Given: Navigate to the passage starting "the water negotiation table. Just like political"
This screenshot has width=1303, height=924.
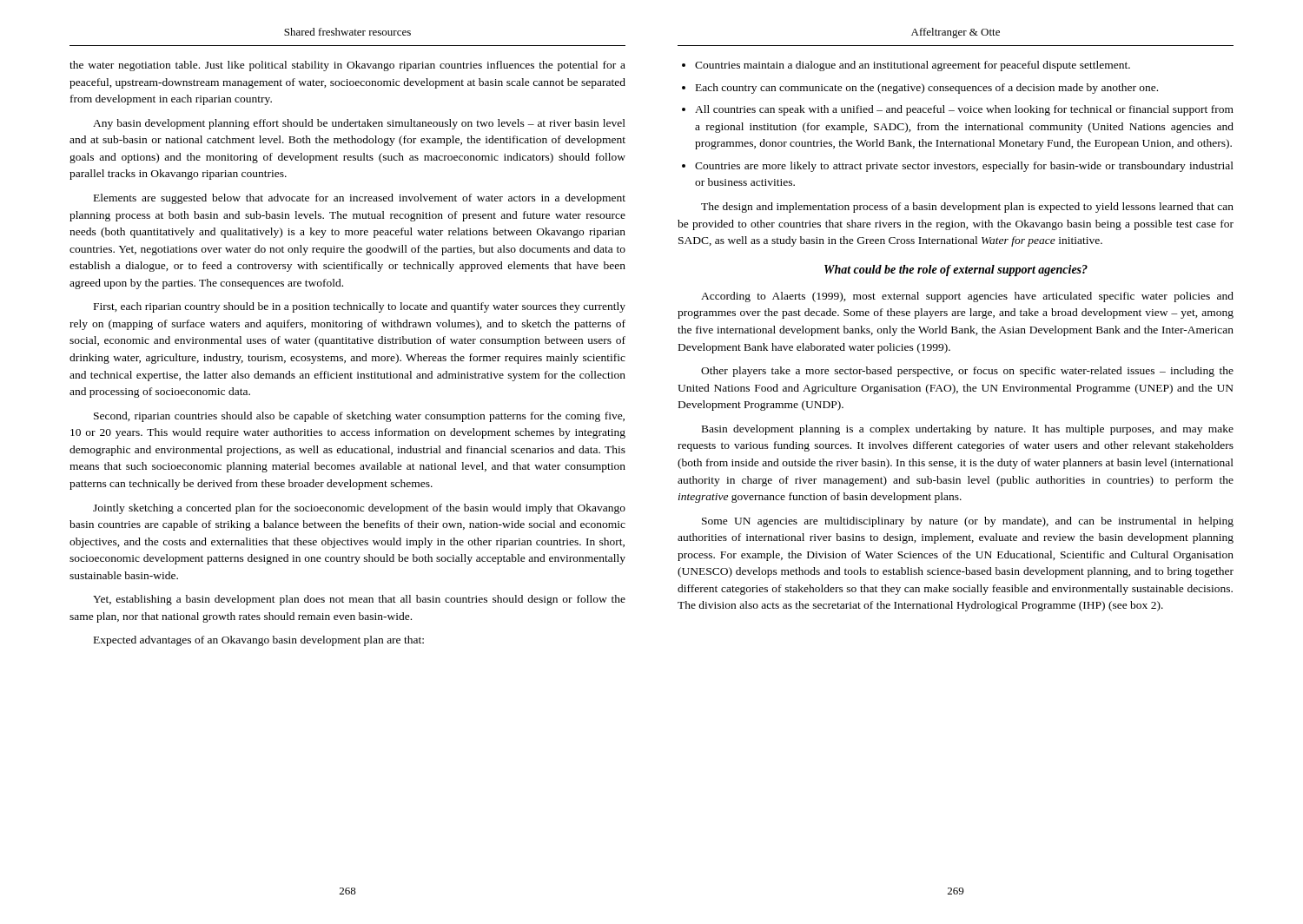Looking at the screenshot, I should click(347, 82).
